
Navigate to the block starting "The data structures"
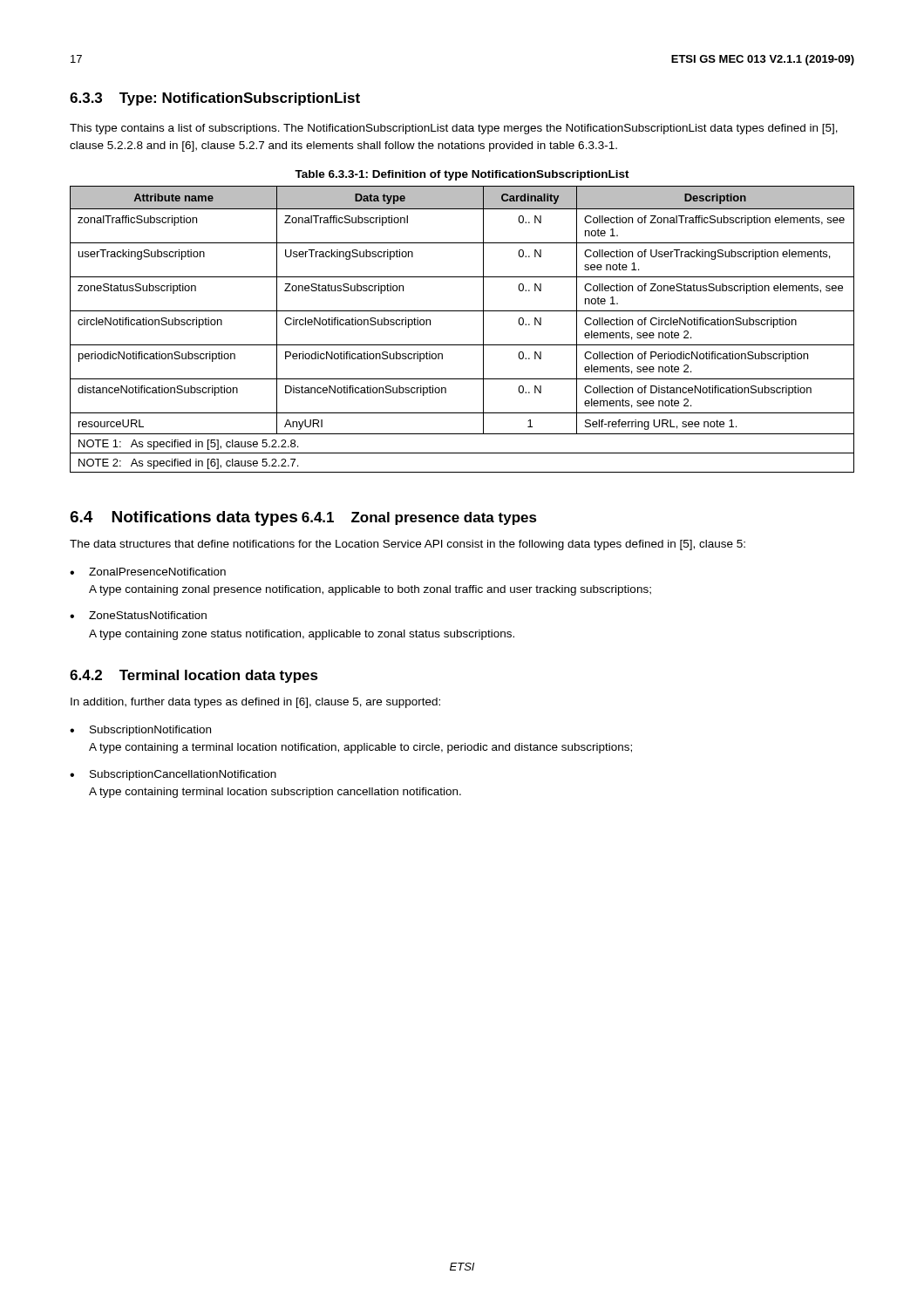pos(408,543)
